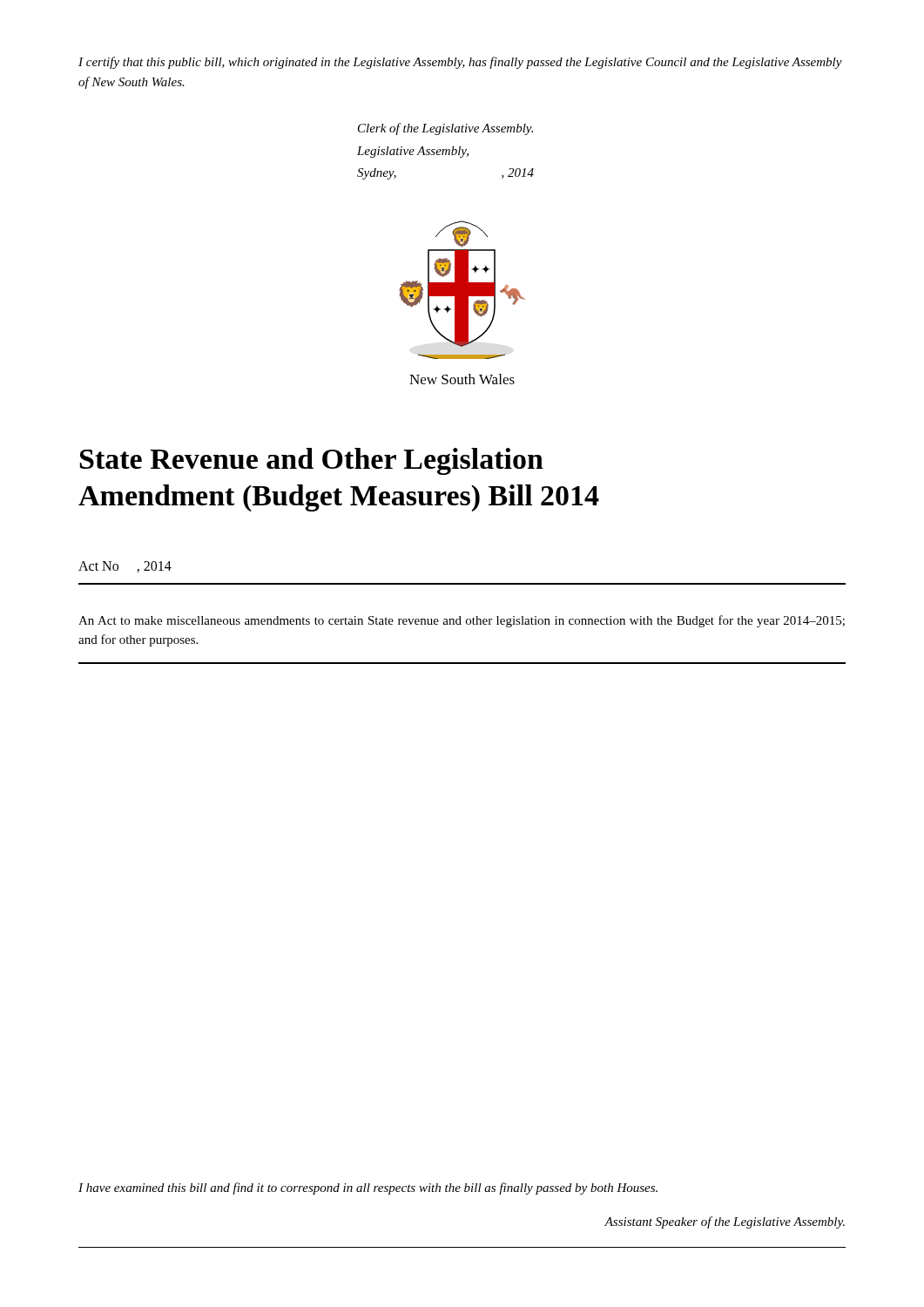Image resolution: width=924 pixels, height=1307 pixels.
Task: Click on the text block that reads "An Act to"
Action: pos(462,630)
